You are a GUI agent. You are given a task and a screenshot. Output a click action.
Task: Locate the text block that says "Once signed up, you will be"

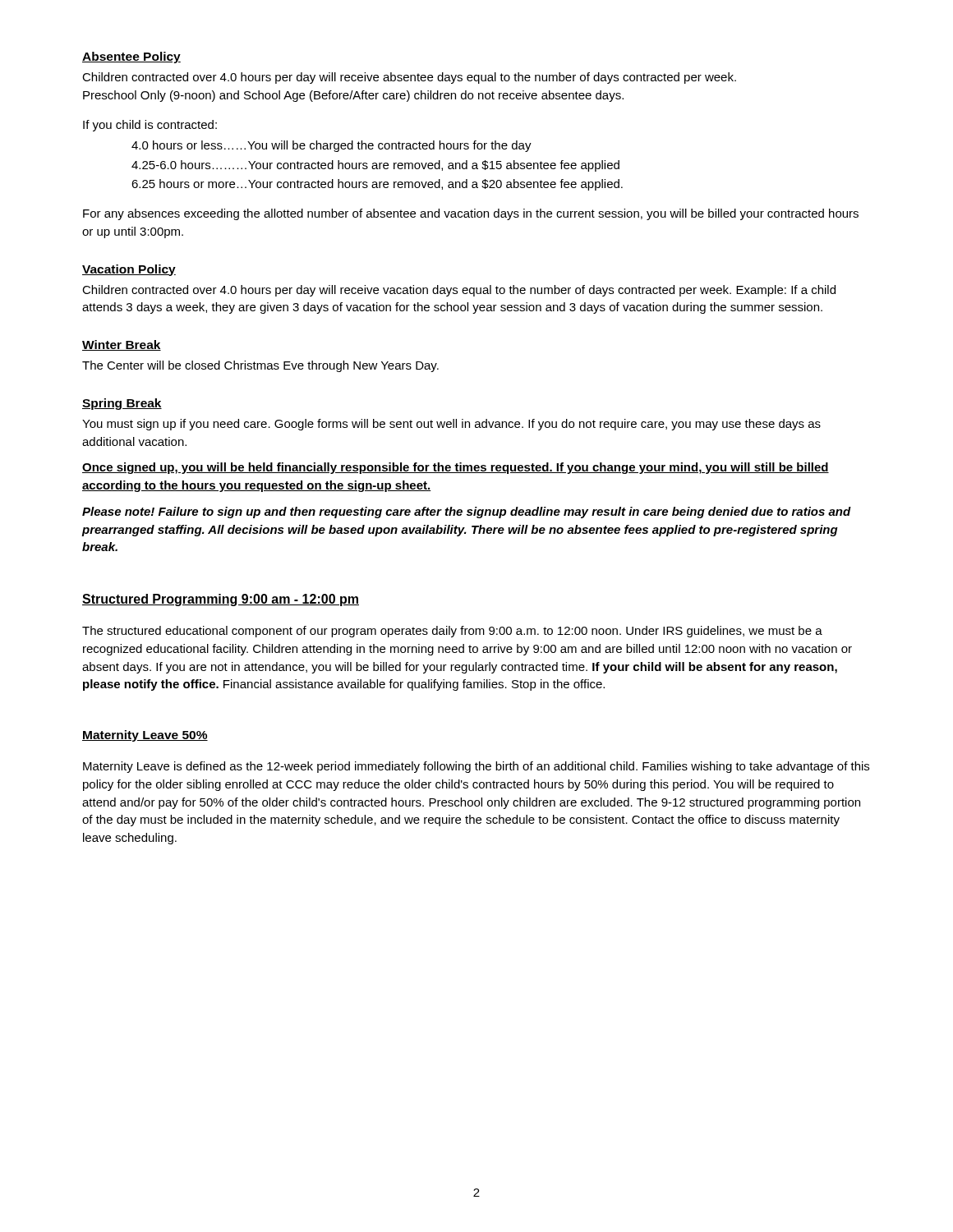click(x=455, y=476)
